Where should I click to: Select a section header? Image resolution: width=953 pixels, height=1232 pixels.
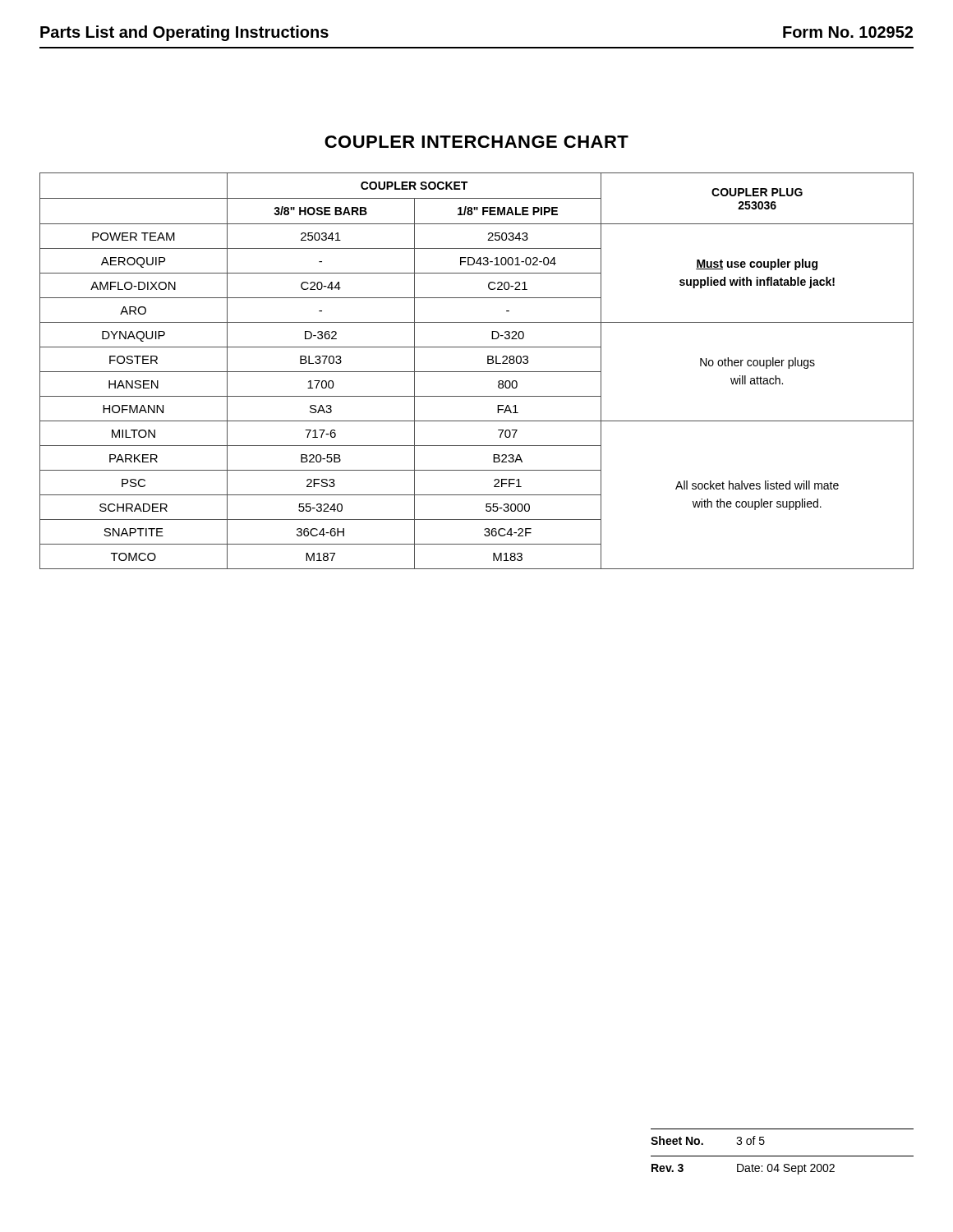point(476,142)
